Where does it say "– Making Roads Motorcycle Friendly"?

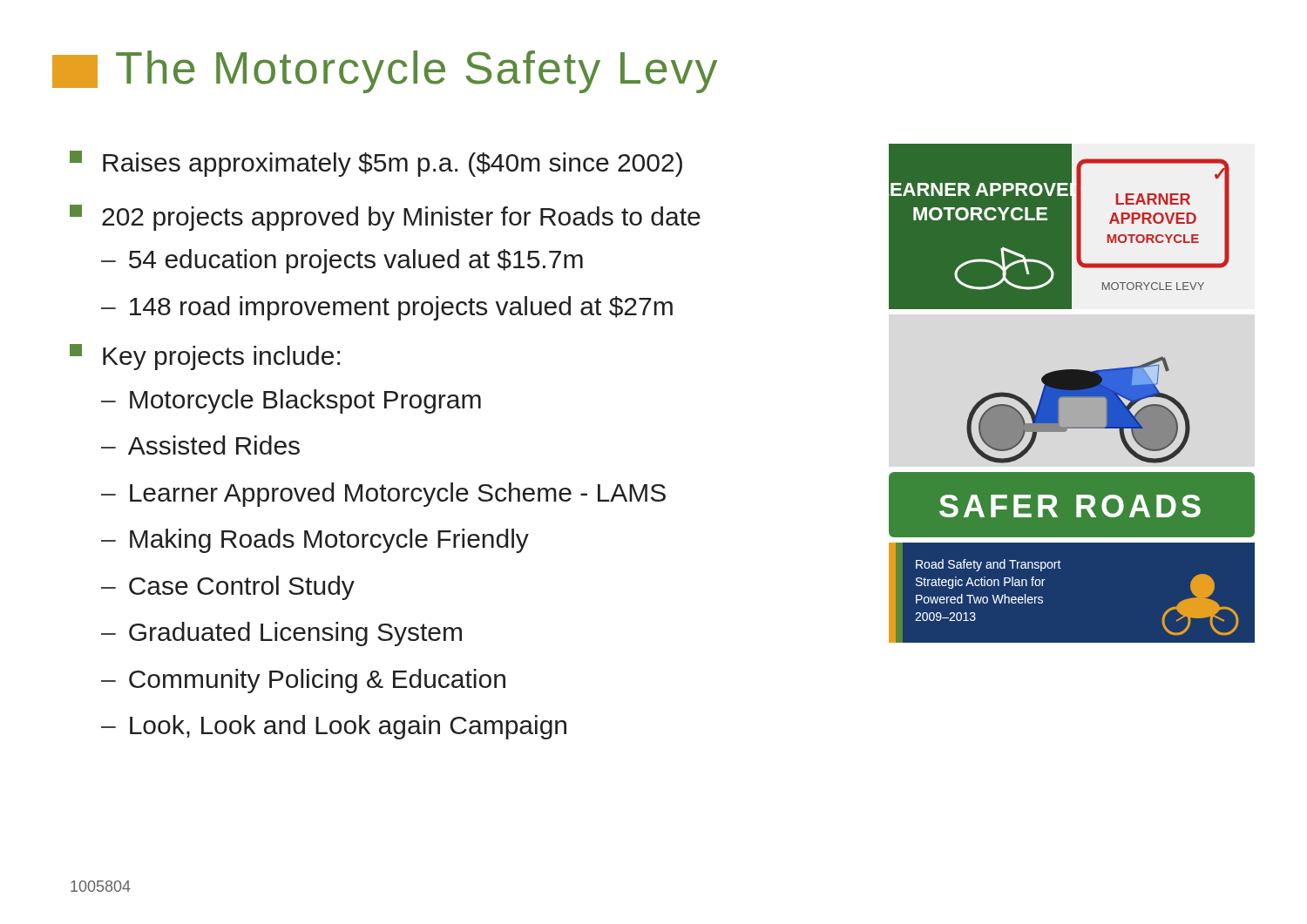tap(315, 539)
